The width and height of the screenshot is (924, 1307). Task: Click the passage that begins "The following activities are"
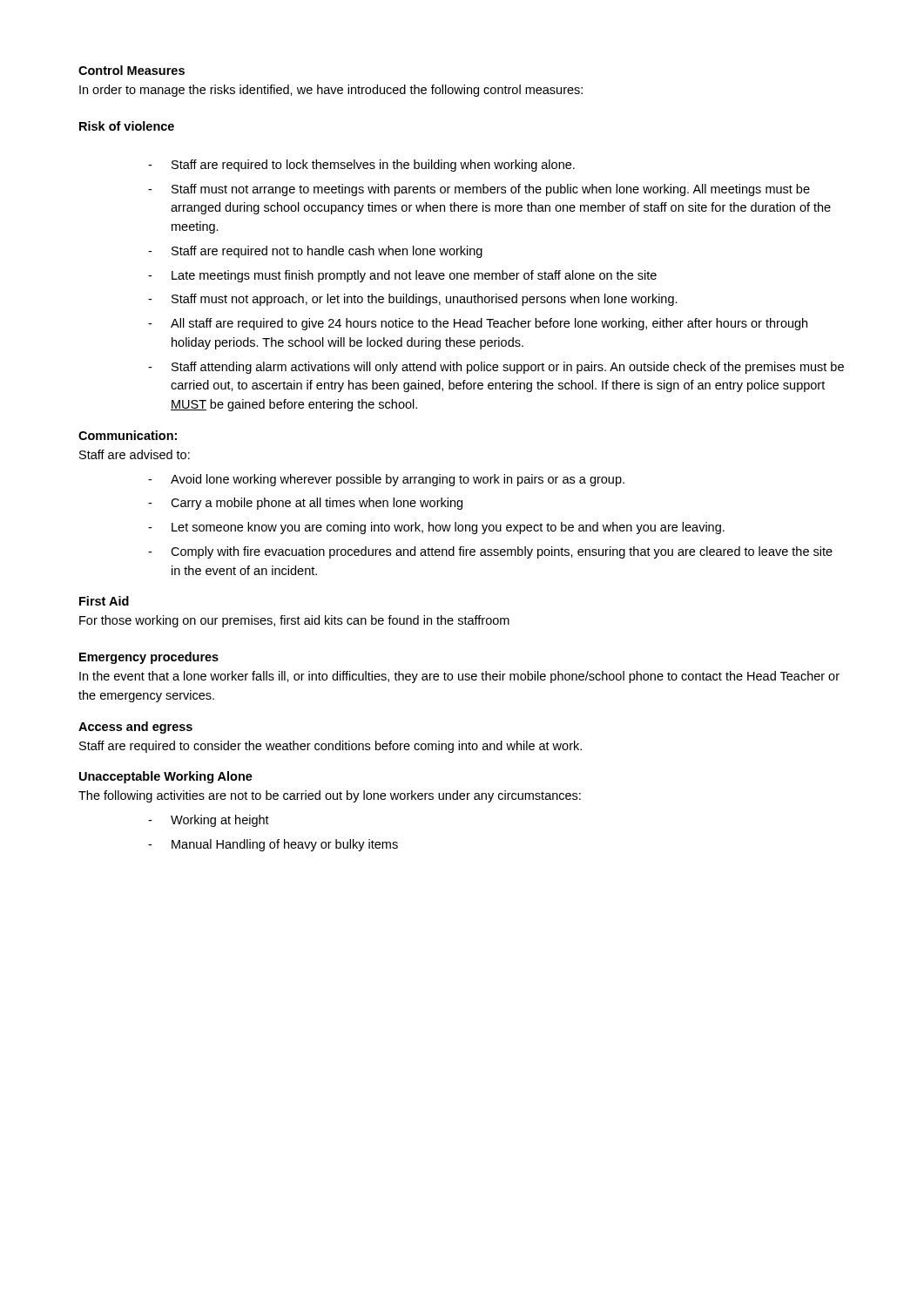[330, 796]
